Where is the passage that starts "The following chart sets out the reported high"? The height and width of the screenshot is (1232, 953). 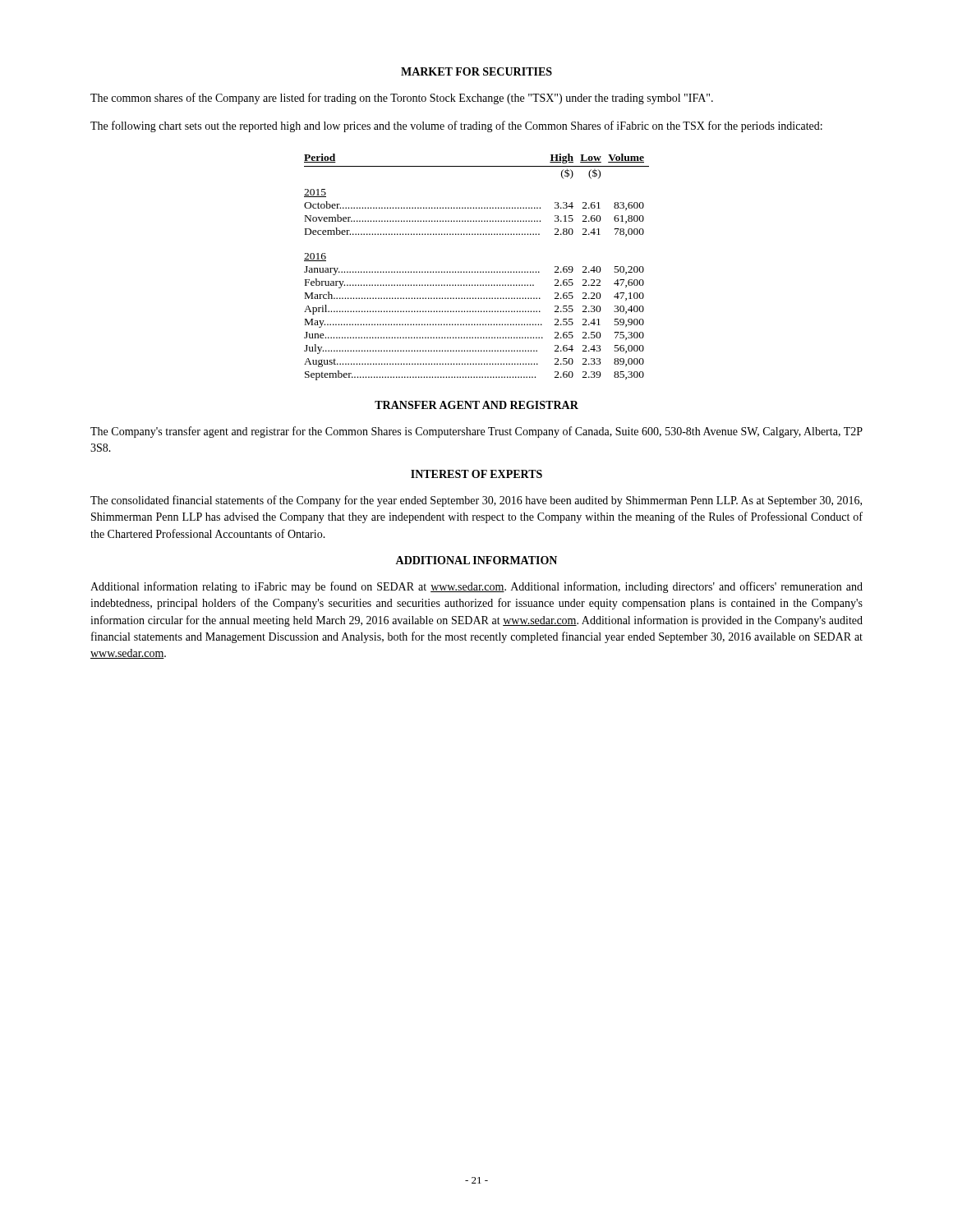point(457,126)
